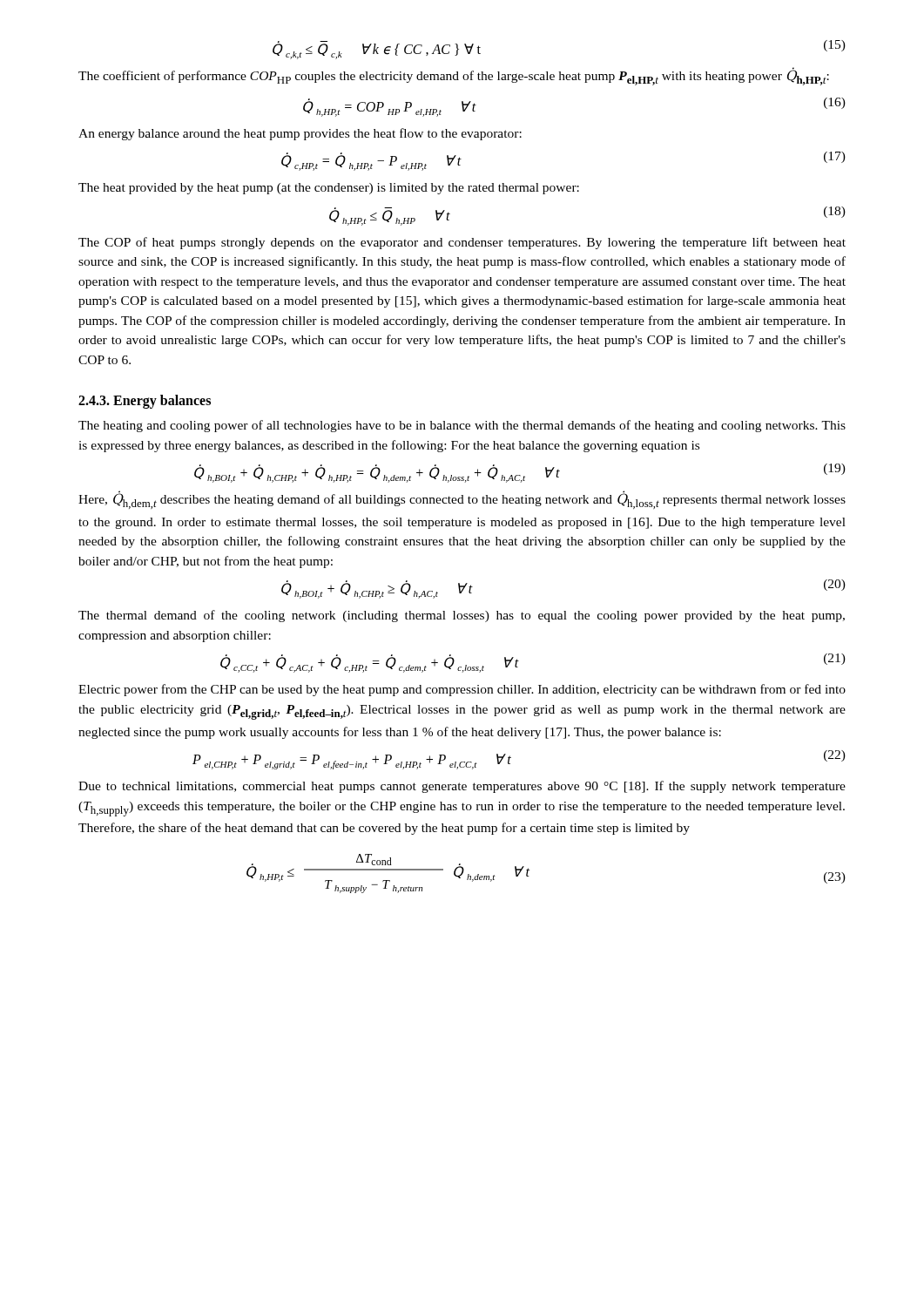Select the block starting "Q̇ h,HP,t ≤ Q̅ h,HP ∀ t (18)"
924x1307 pixels.
point(373,215)
